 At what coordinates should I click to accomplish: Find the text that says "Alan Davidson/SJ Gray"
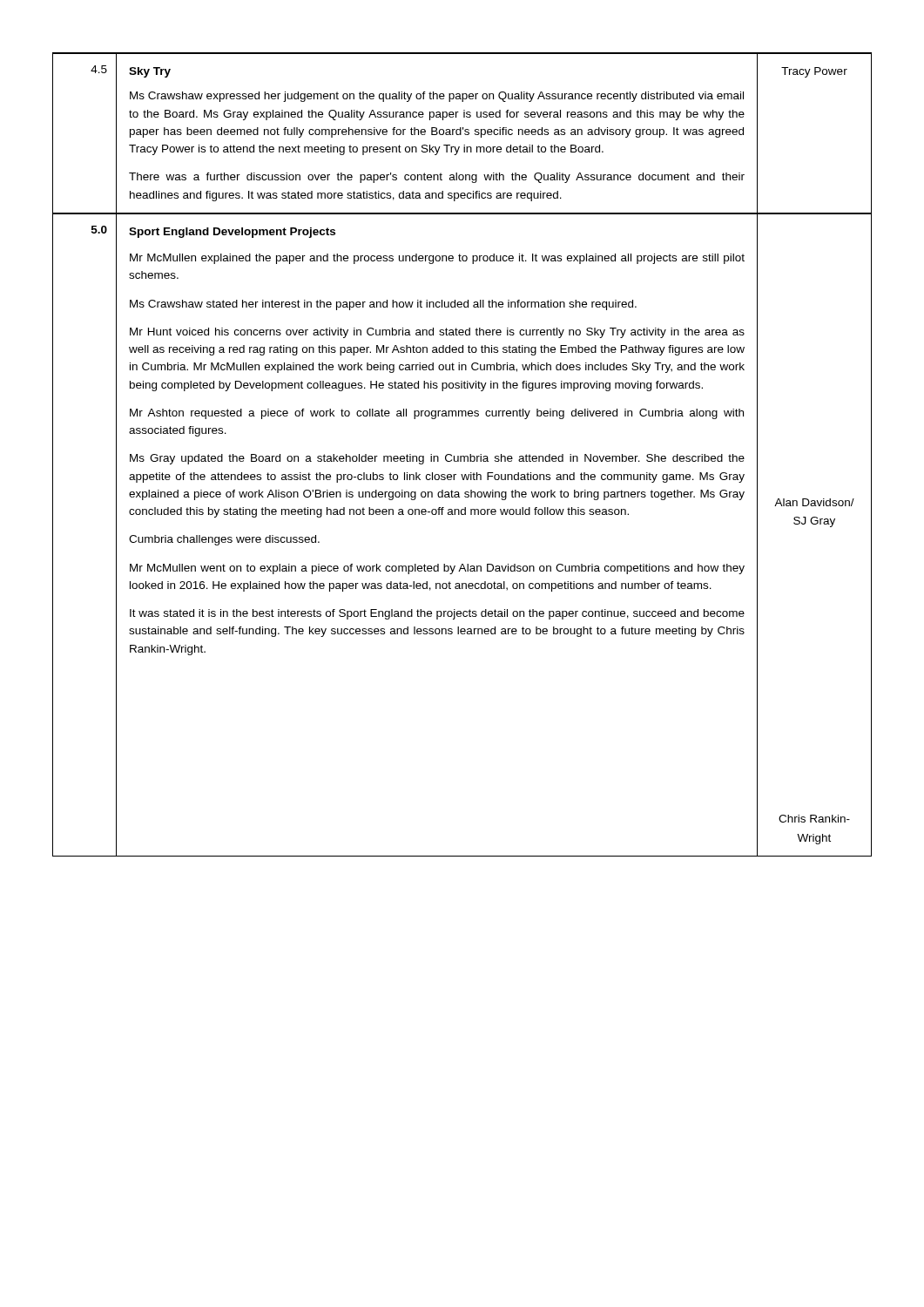coord(814,512)
